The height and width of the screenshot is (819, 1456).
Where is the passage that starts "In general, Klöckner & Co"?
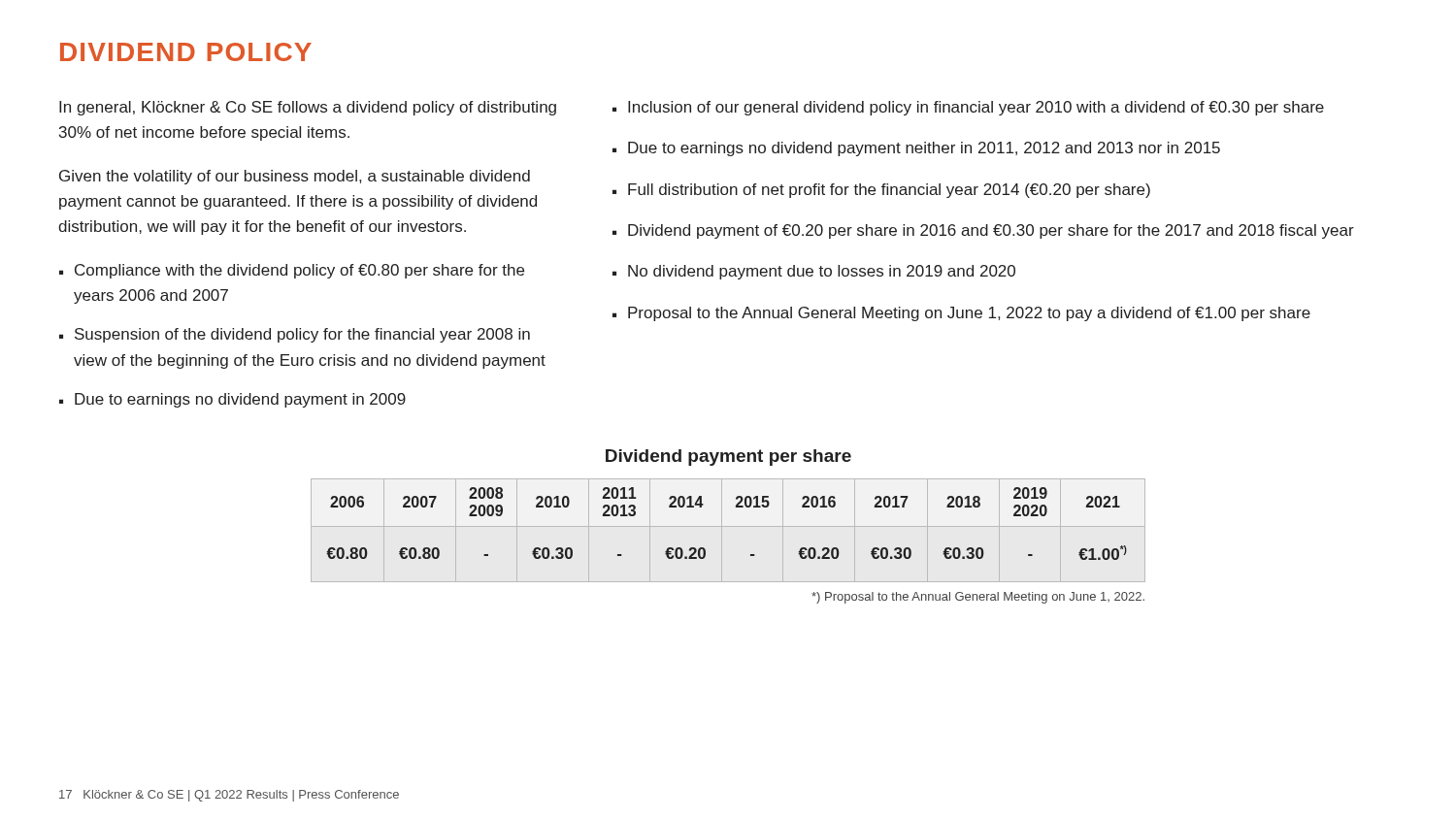point(308,120)
